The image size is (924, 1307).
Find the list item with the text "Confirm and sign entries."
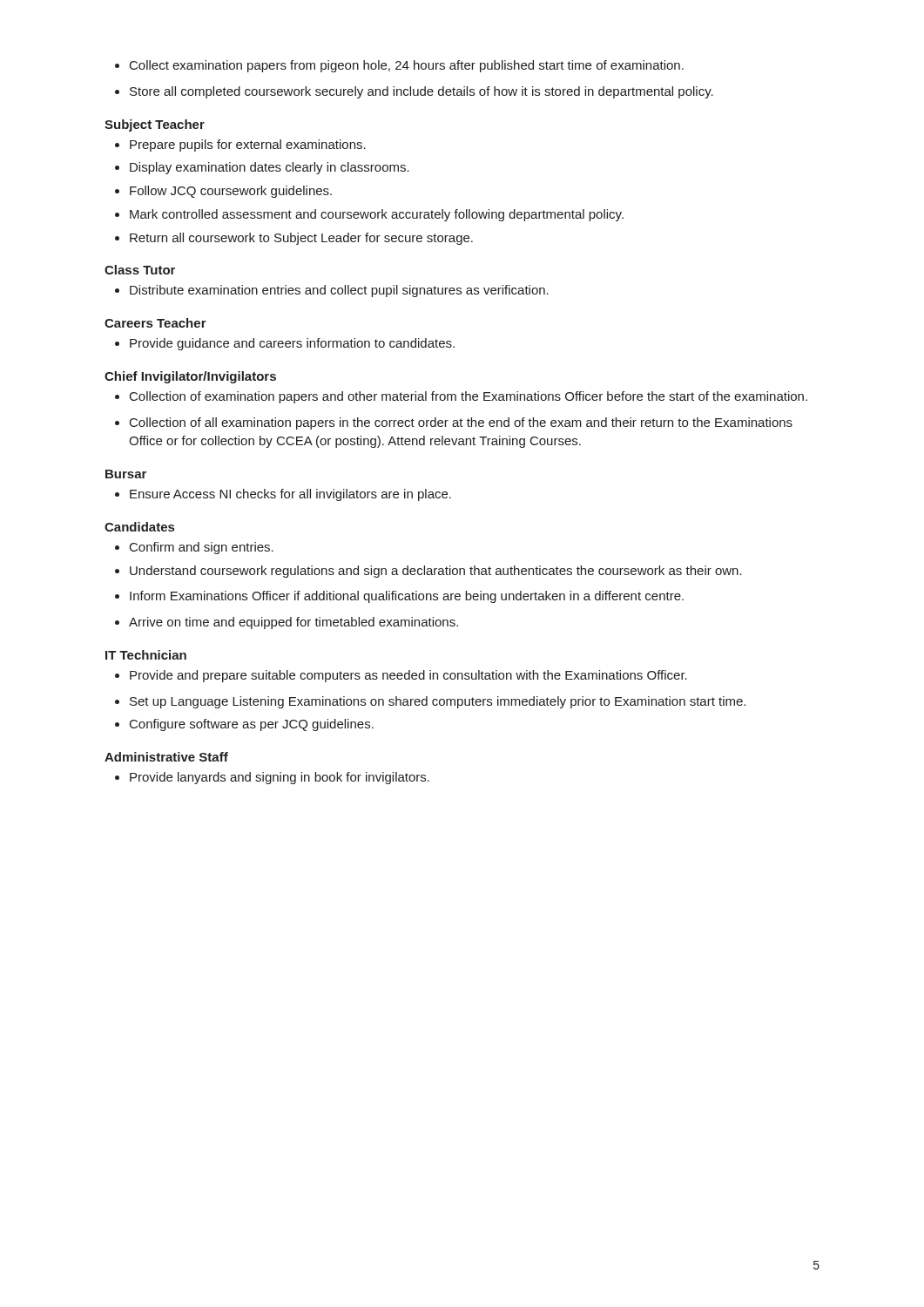(x=202, y=547)
